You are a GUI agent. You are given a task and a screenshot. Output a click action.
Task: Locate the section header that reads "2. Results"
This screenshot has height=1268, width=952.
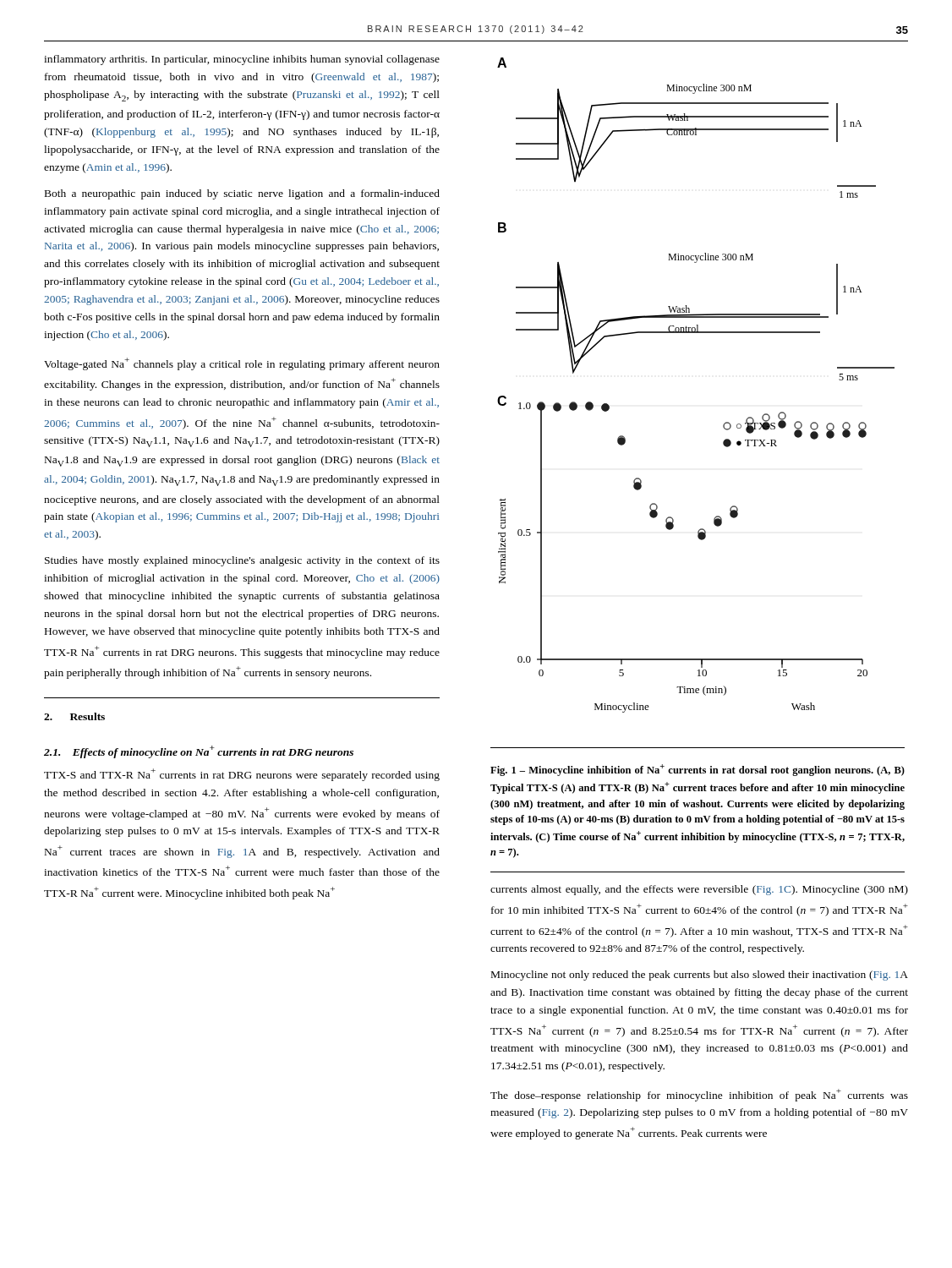(x=75, y=716)
